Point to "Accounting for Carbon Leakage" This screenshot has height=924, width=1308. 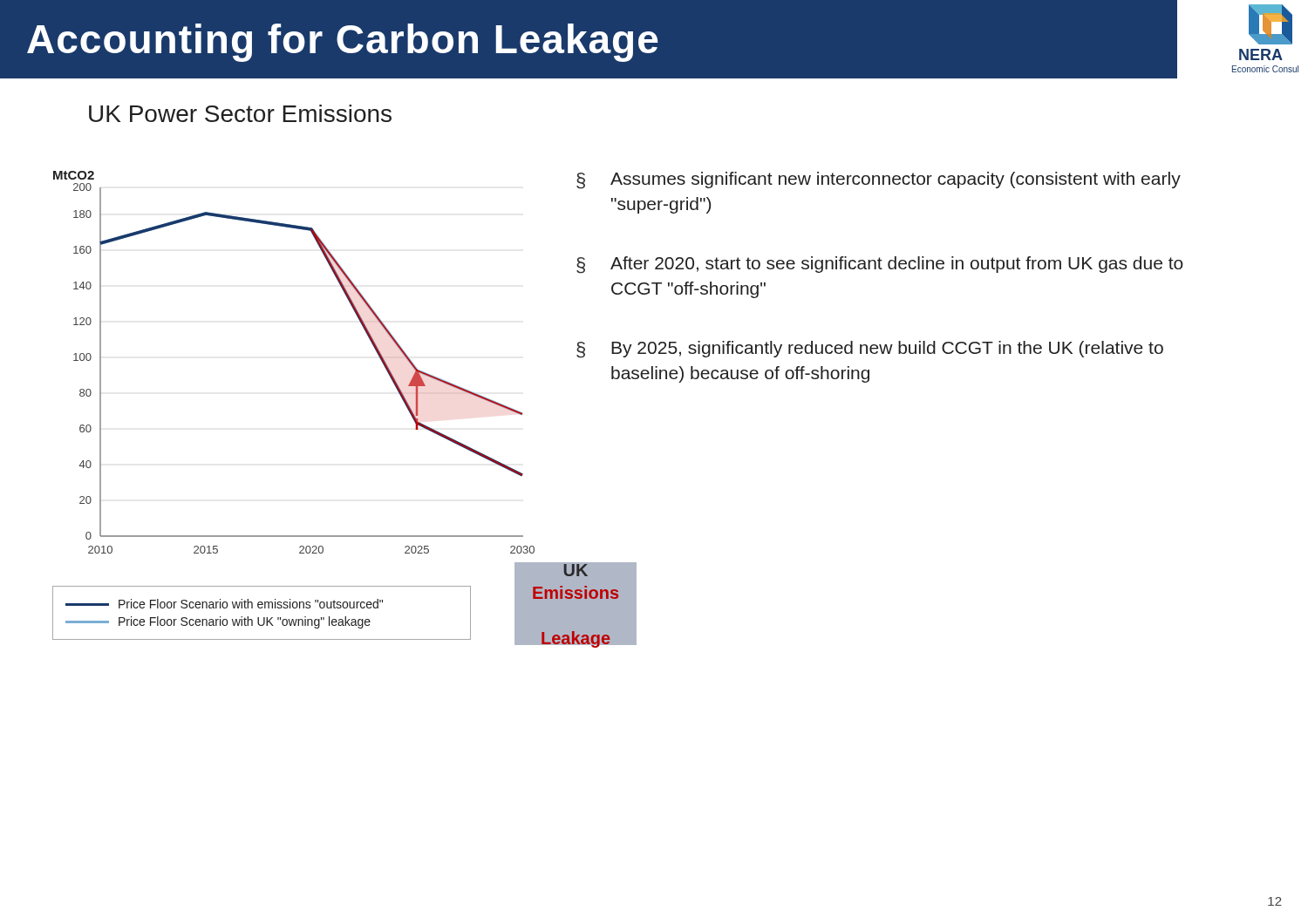pos(343,39)
